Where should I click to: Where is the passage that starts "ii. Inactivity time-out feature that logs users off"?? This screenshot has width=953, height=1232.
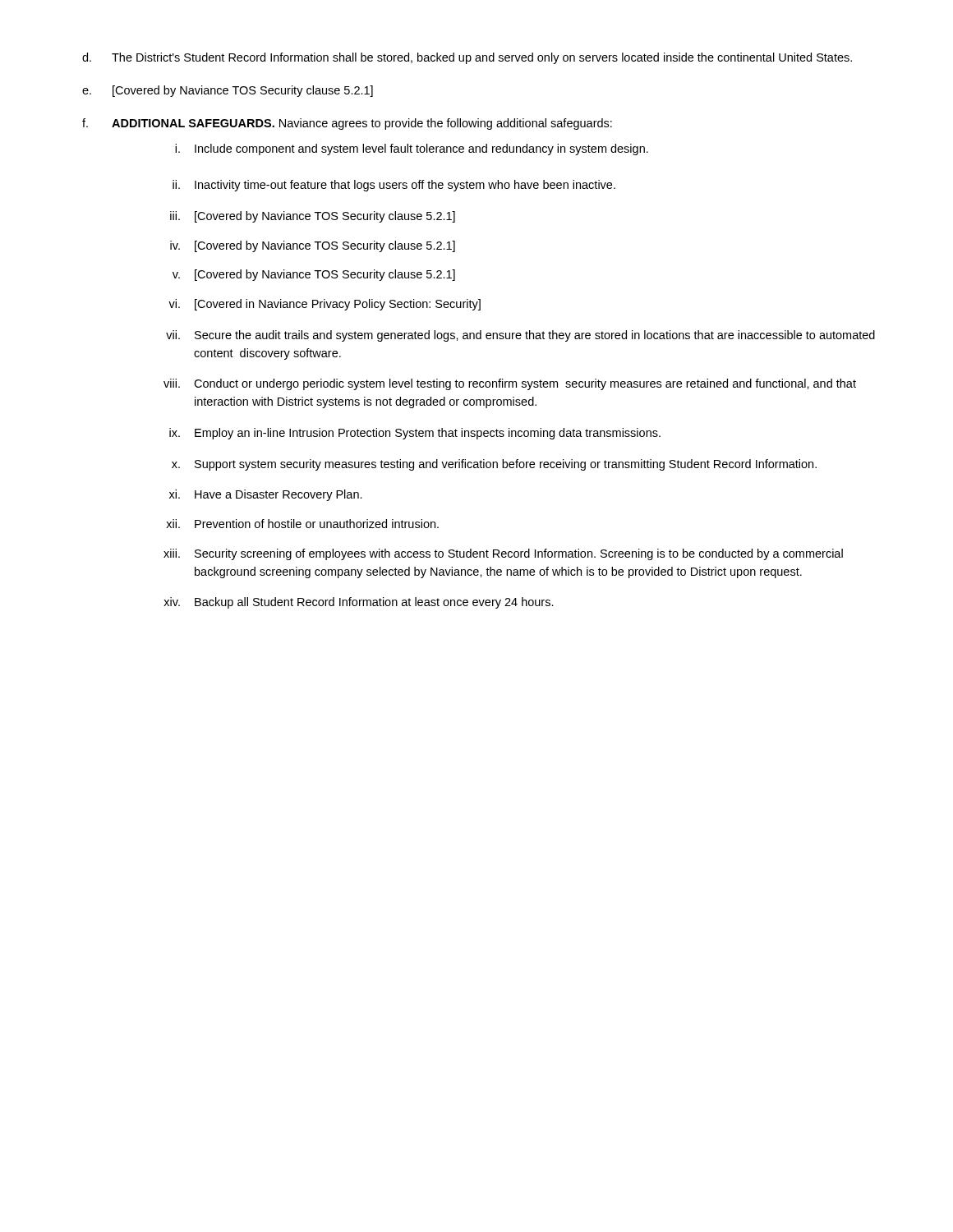509,185
